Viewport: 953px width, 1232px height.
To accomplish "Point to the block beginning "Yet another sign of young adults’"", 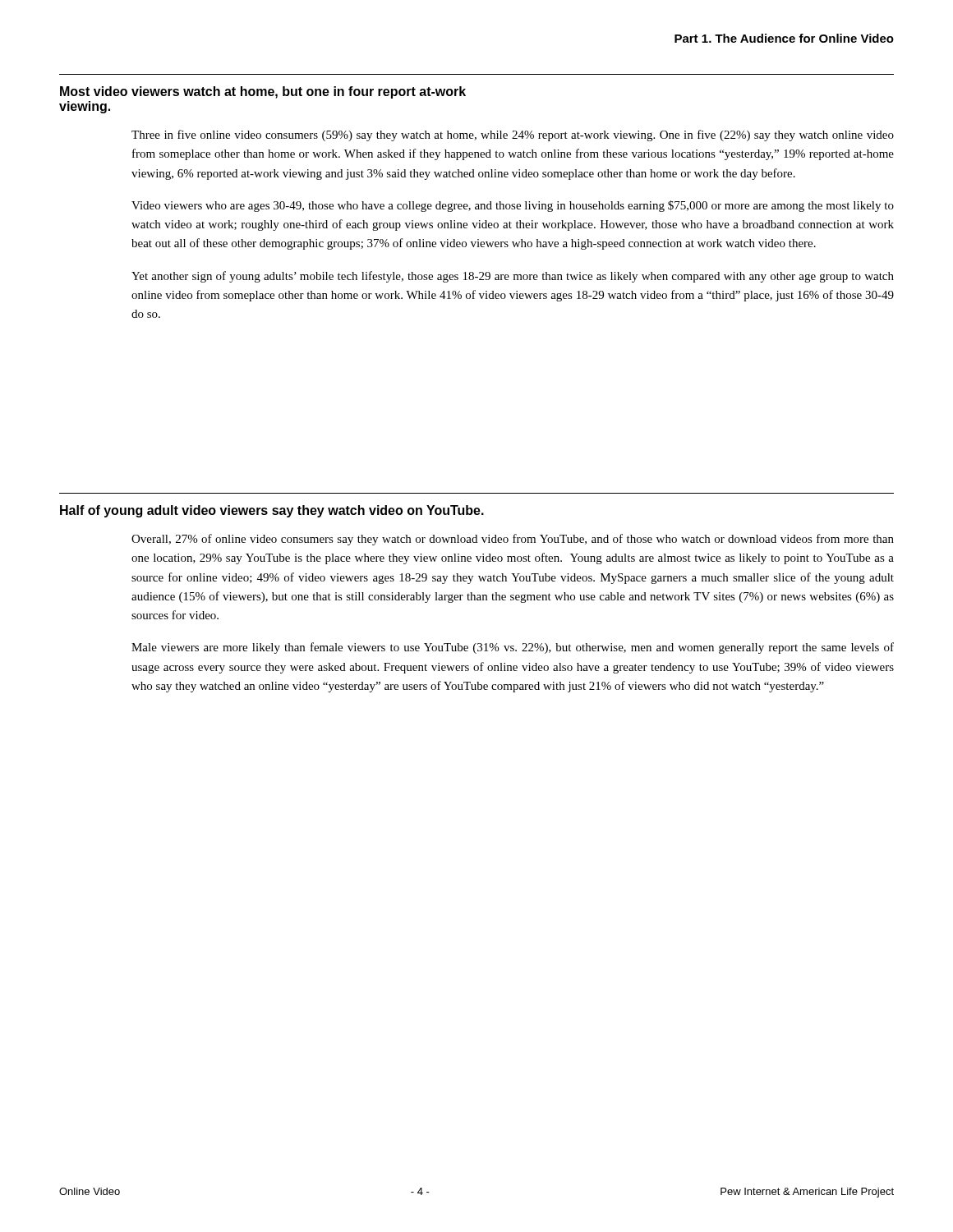I will [513, 295].
